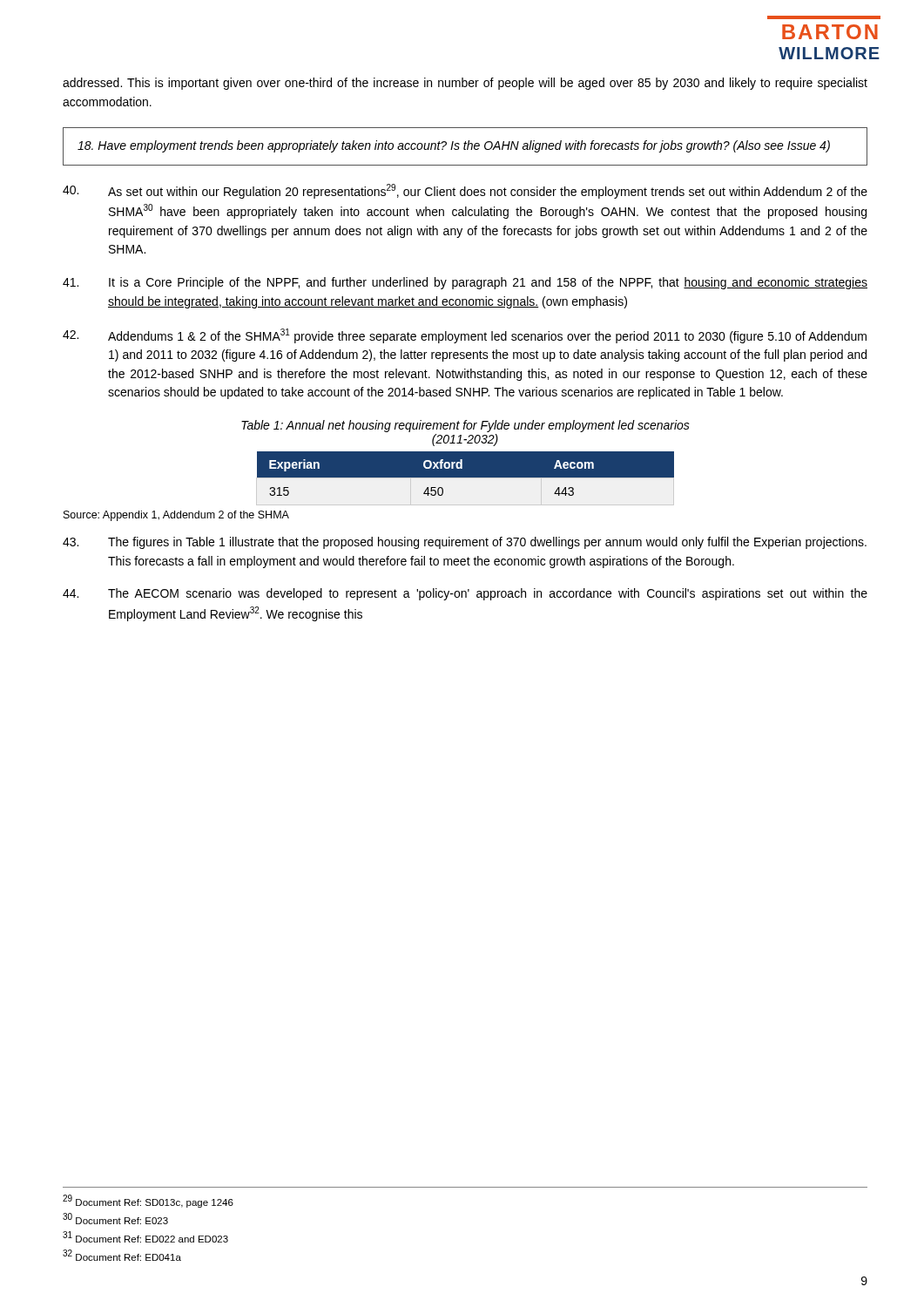Screen dimensions: 1307x924
Task: Click the passage that begins "44. The AECOM scenario was developed to"
Action: pyautogui.click(x=465, y=604)
